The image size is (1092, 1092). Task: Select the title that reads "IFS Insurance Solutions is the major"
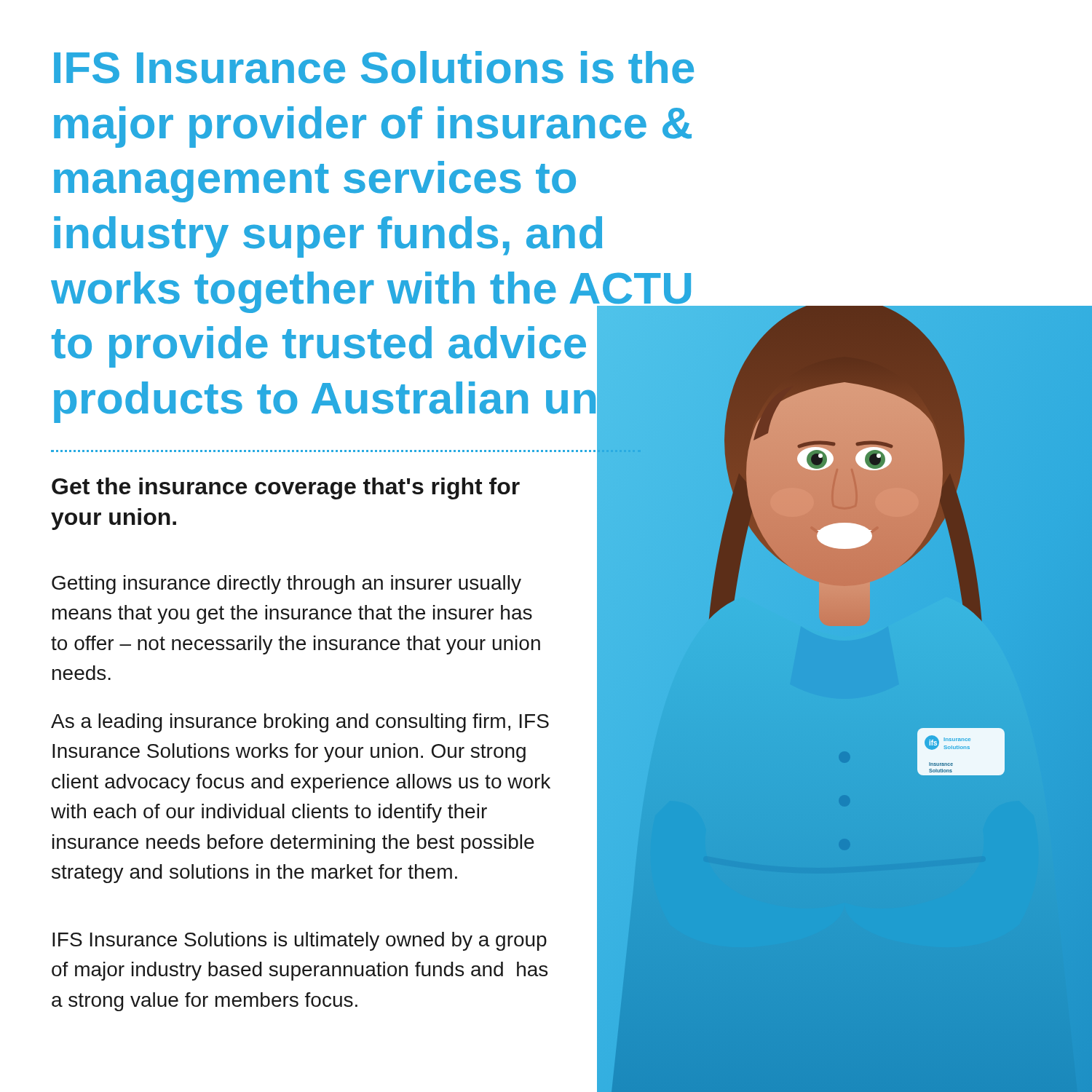pyautogui.click(x=386, y=233)
